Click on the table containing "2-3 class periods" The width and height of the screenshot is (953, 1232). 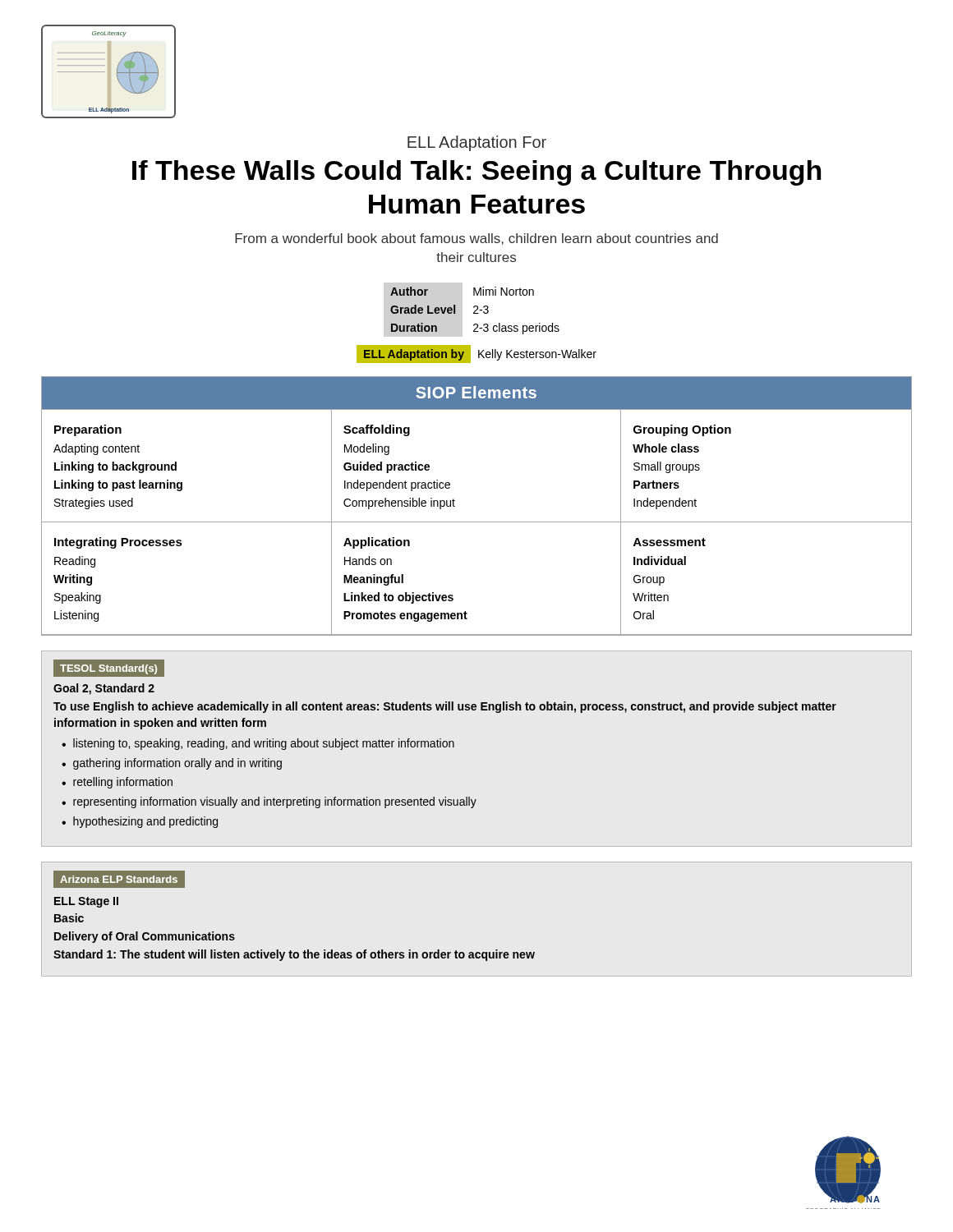point(476,310)
